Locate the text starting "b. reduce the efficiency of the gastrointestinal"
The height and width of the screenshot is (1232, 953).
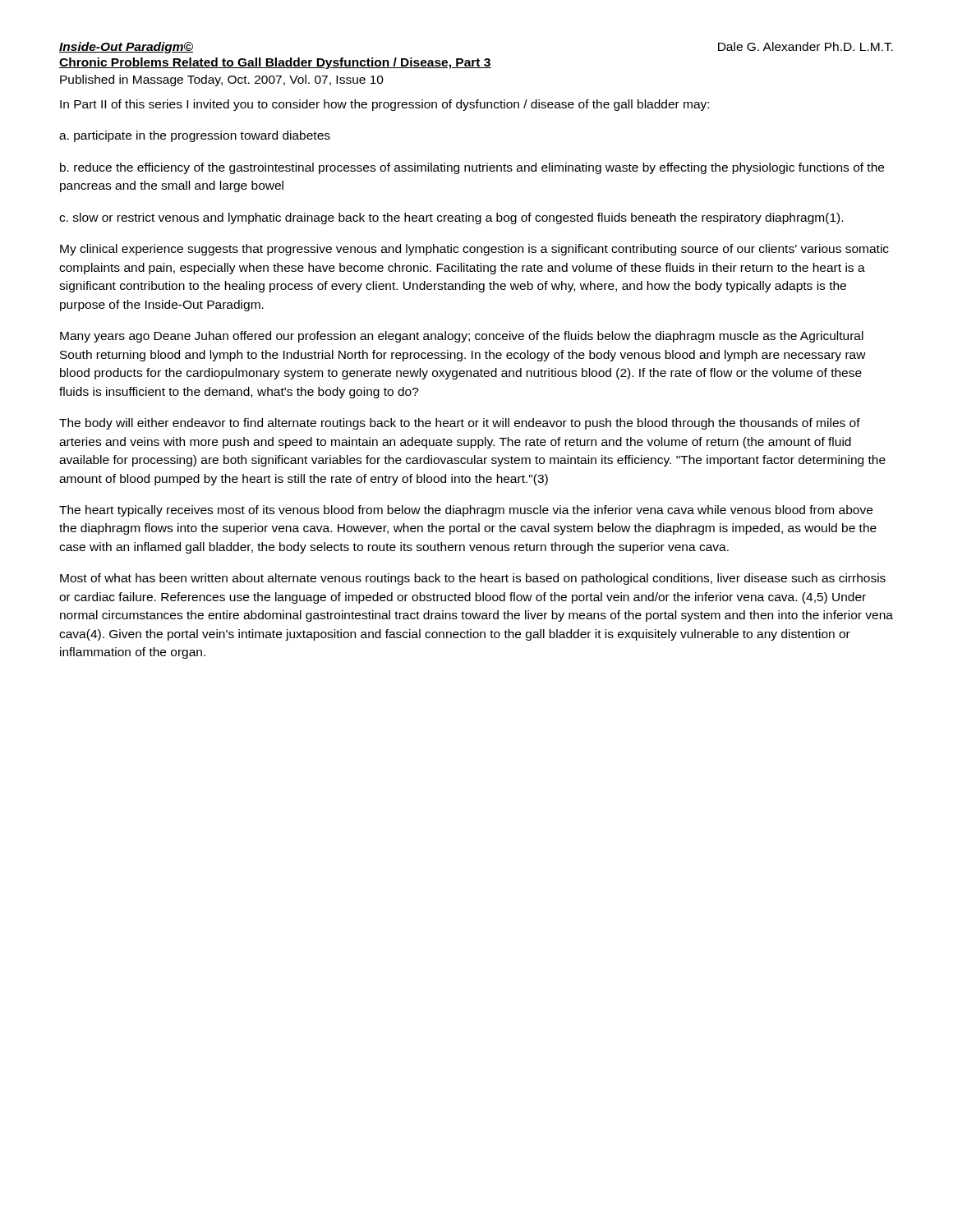(x=472, y=176)
